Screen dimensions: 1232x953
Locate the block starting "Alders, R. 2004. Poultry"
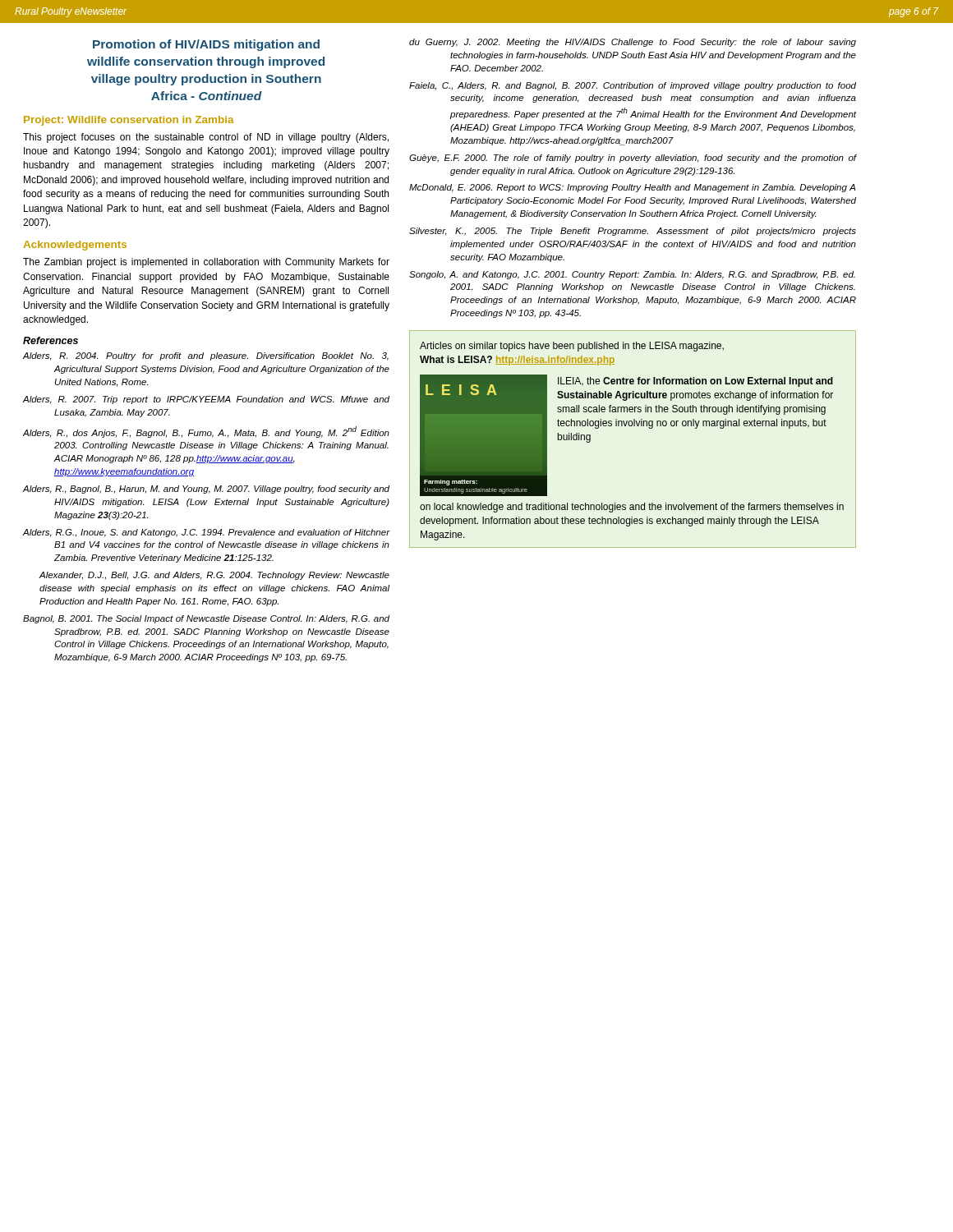[x=206, y=369]
